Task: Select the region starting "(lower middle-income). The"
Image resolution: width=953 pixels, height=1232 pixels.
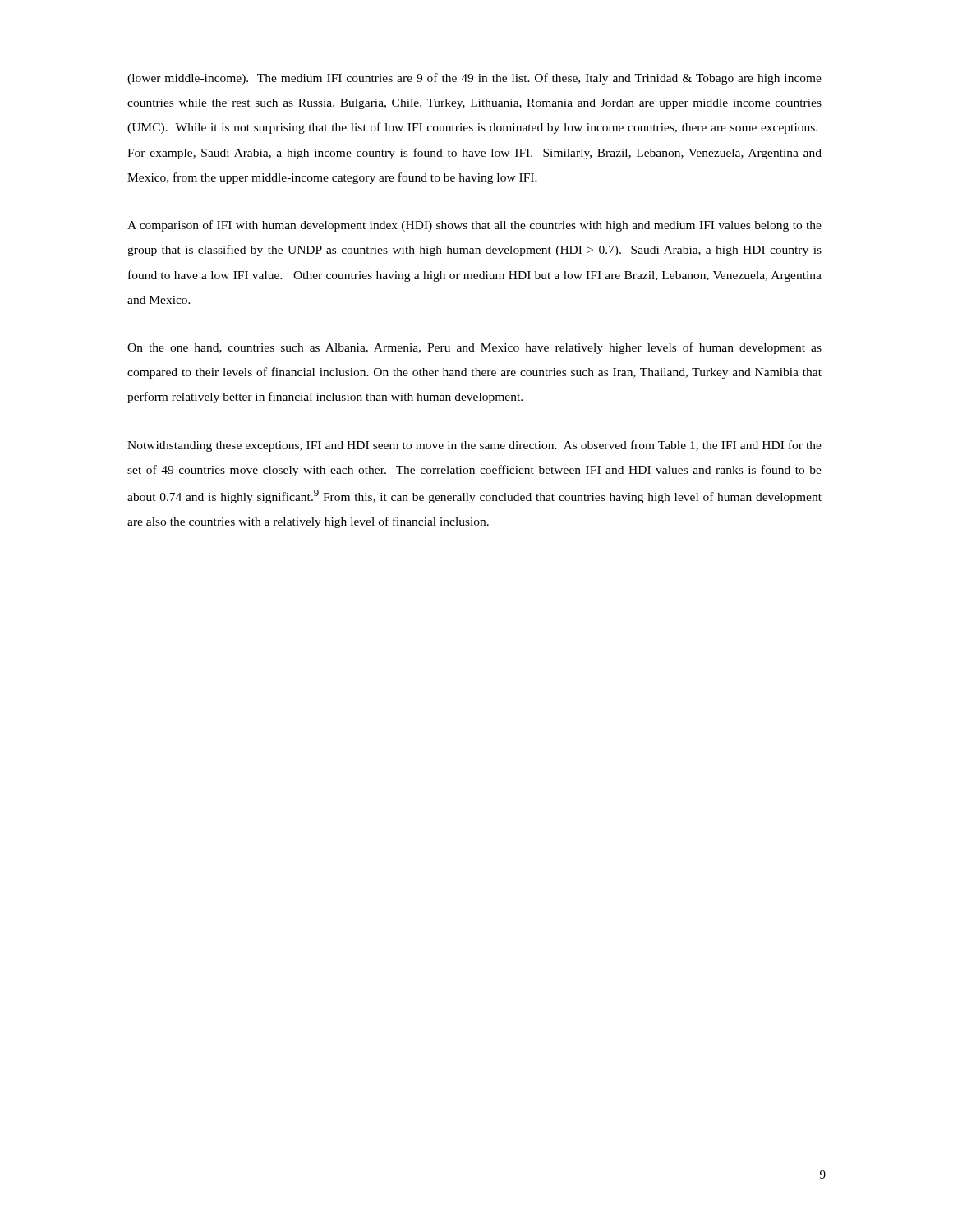Action: pyautogui.click(x=474, y=127)
